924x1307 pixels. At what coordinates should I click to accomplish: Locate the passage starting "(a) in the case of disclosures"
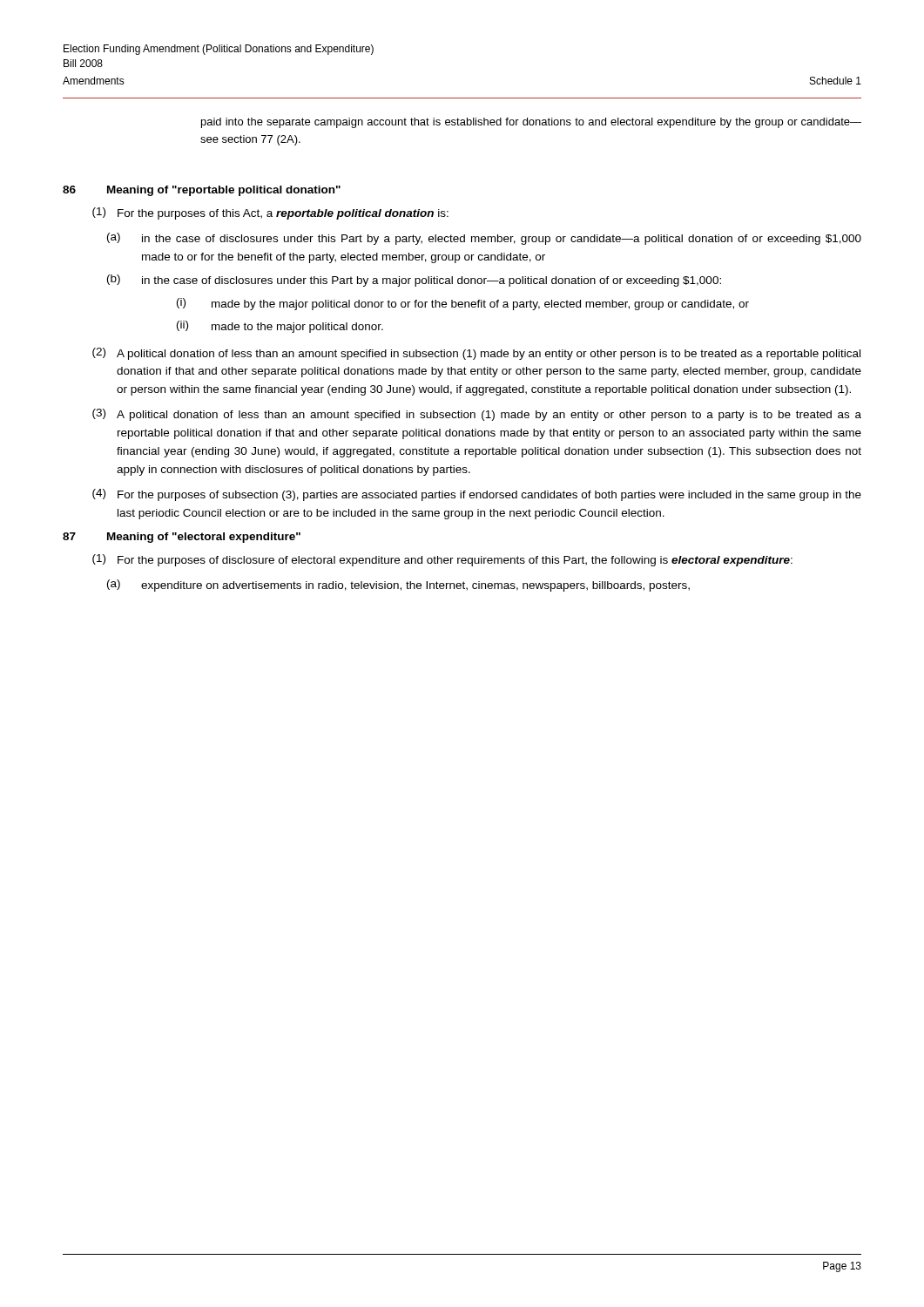point(484,248)
